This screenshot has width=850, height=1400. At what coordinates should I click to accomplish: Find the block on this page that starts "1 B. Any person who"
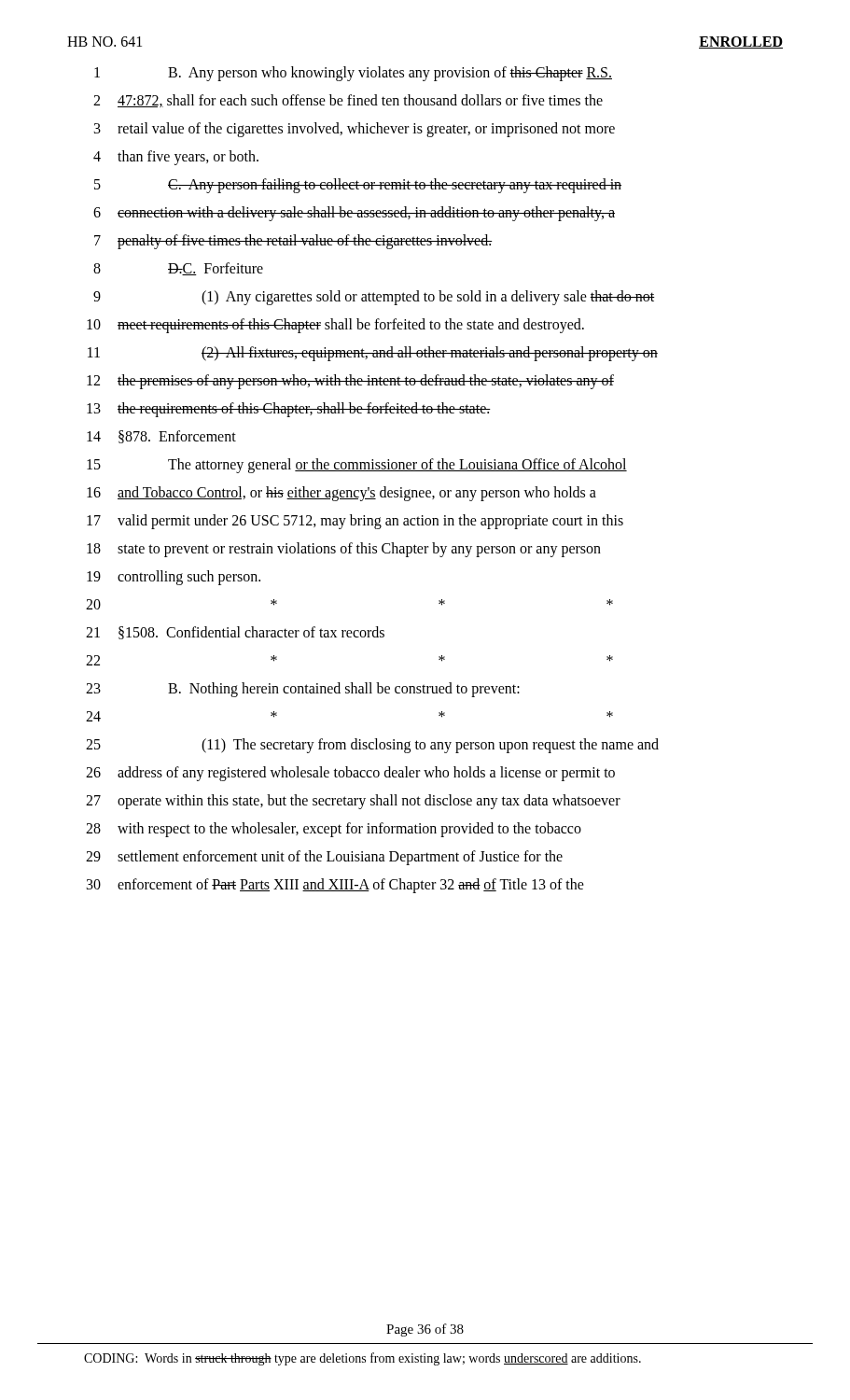425,116
